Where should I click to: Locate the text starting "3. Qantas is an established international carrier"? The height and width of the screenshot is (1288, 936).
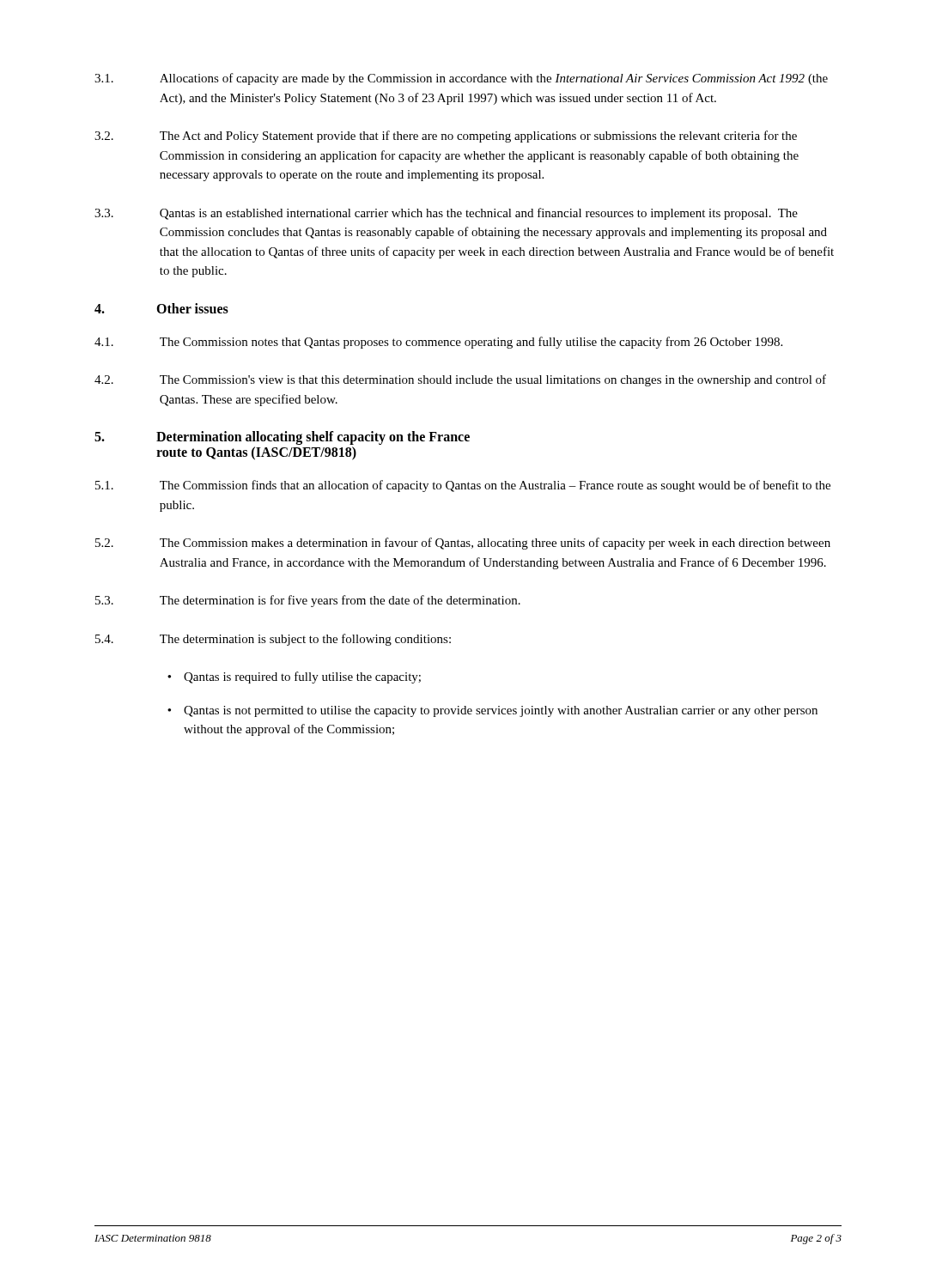coord(467,242)
